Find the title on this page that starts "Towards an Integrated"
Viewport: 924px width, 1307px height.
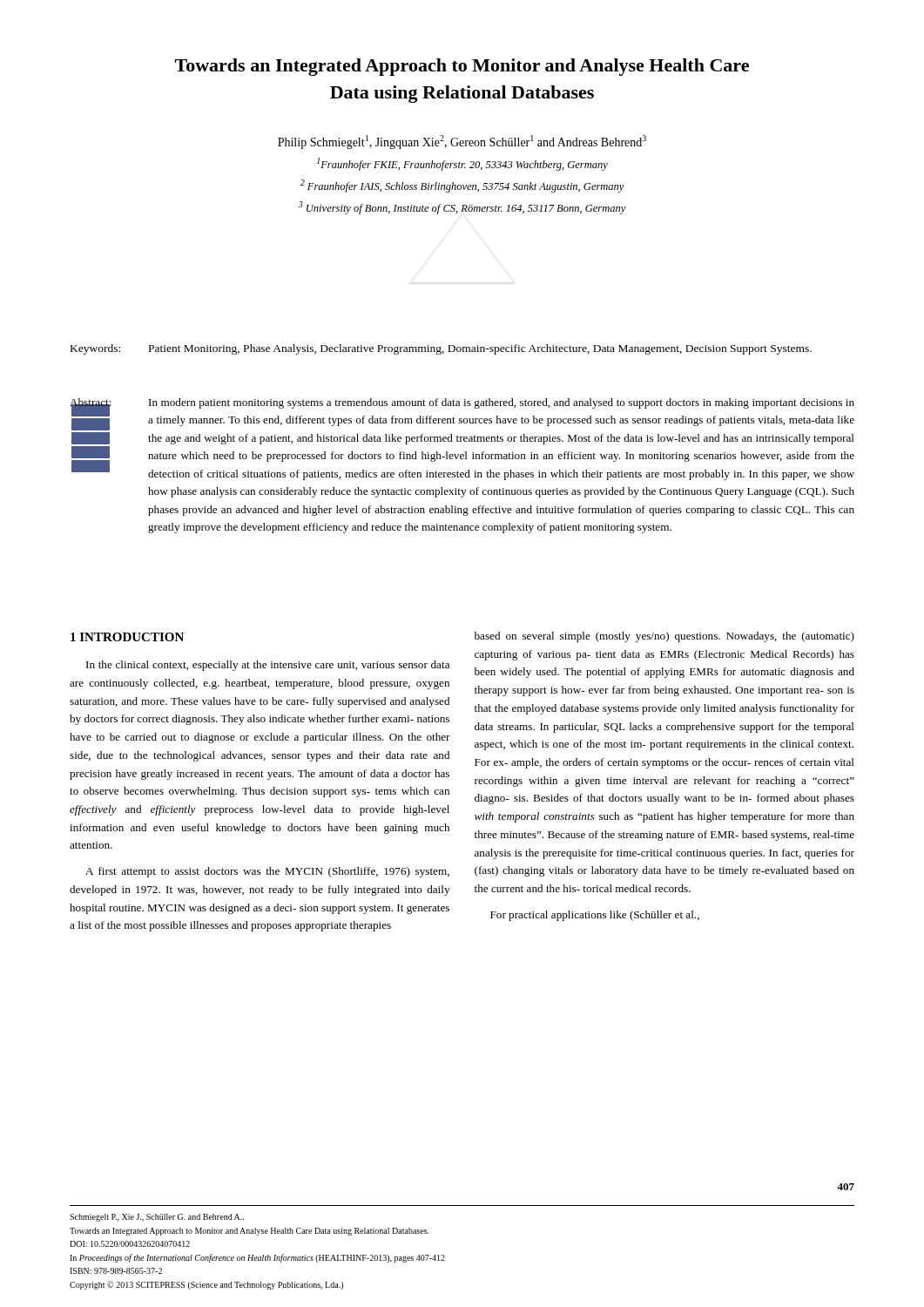click(x=462, y=79)
